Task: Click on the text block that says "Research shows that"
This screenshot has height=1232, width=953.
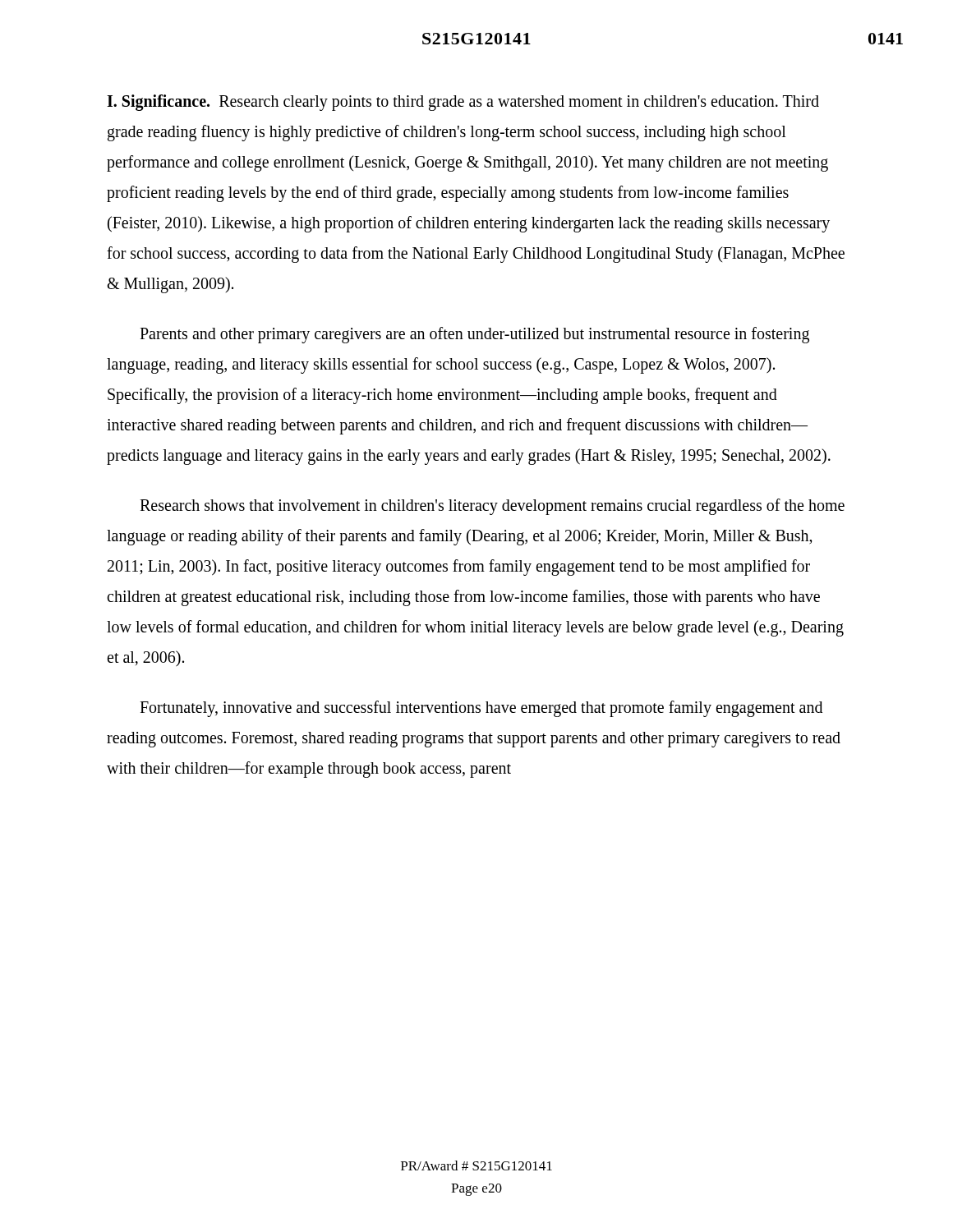Action: tap(476, 582)
